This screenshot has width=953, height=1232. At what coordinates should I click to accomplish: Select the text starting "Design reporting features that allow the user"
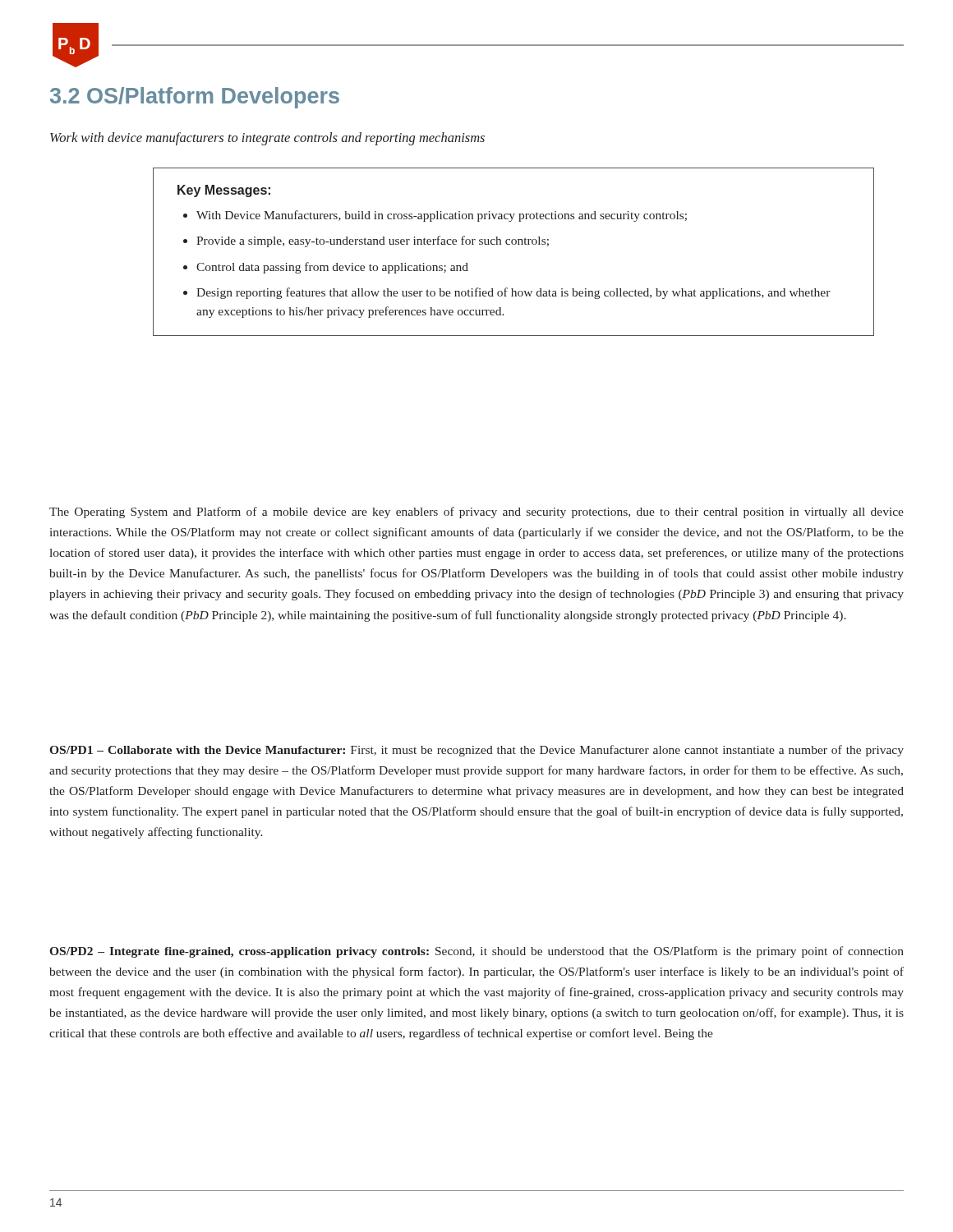513,302
